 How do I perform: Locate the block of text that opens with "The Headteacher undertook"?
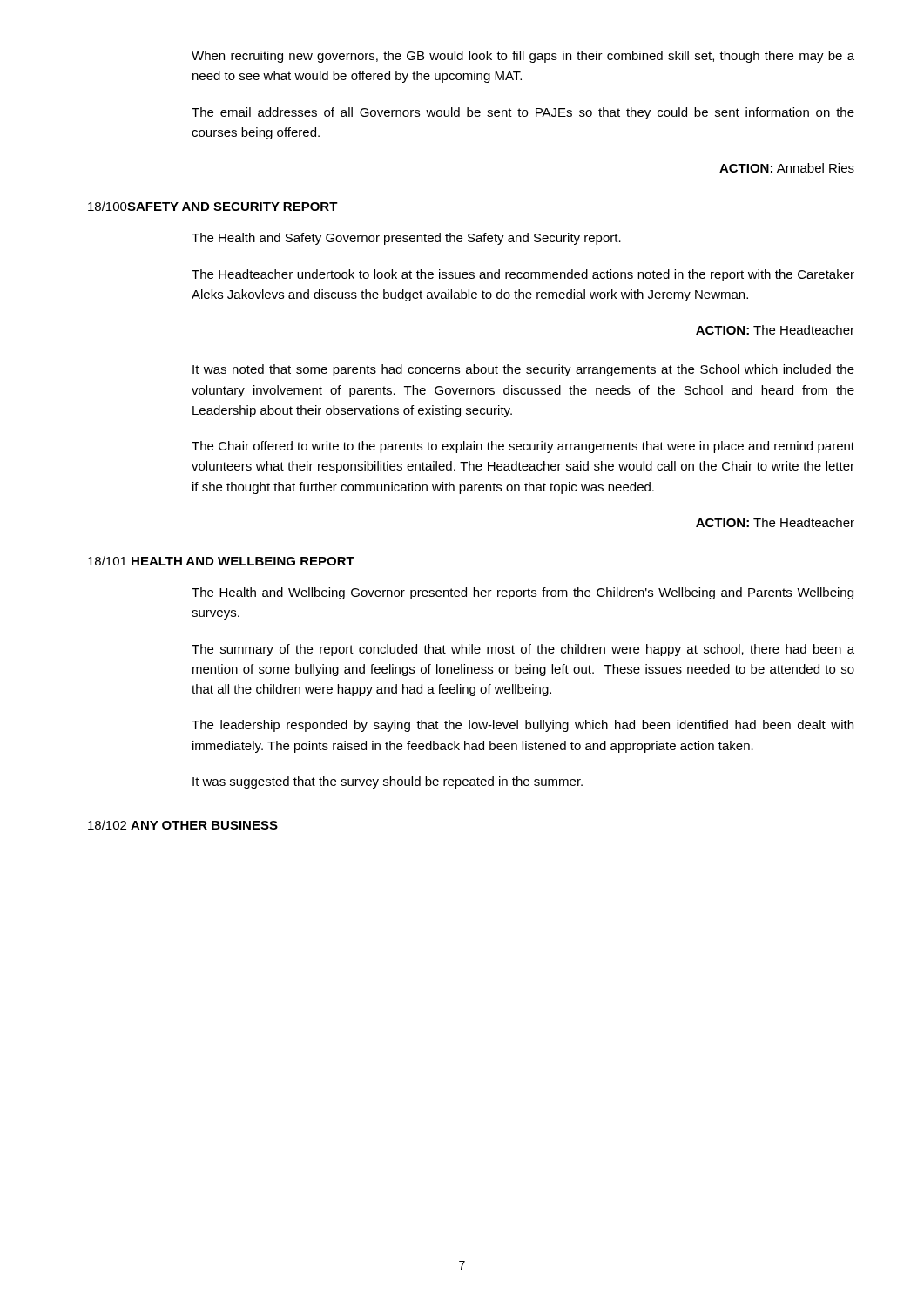(523, 284)
